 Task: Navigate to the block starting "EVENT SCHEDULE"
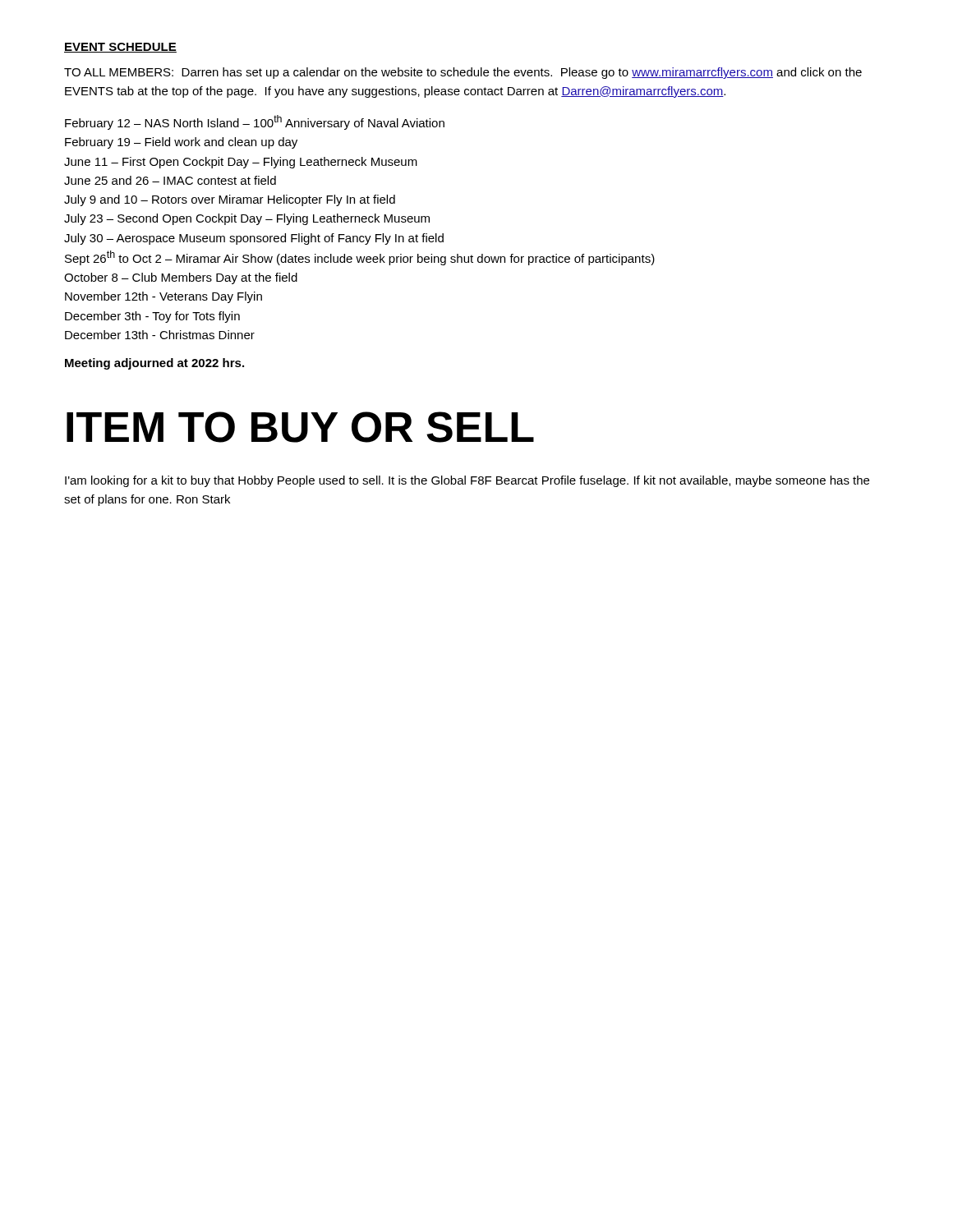[120, 46]
